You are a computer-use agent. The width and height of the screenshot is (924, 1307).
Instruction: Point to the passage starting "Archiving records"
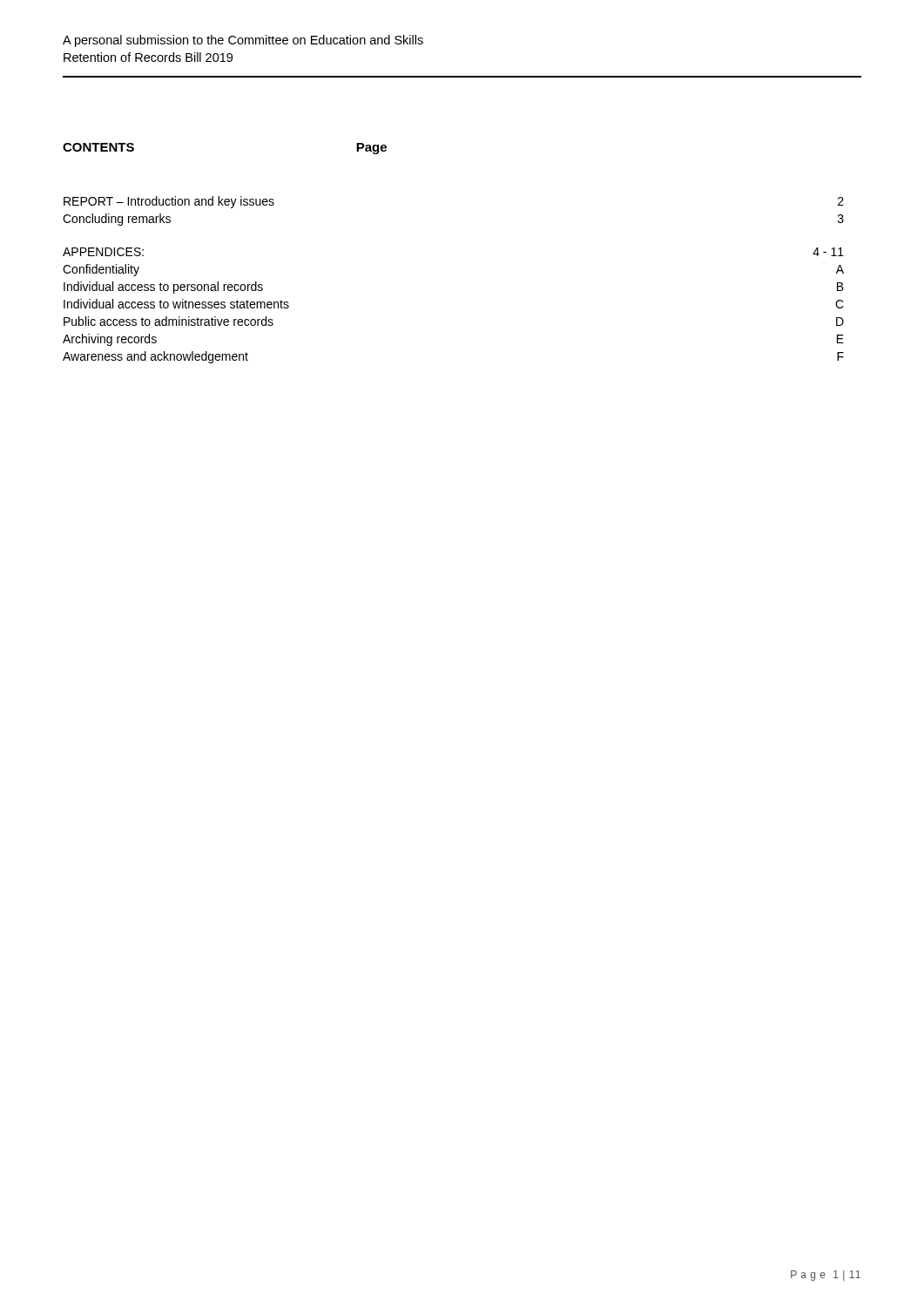click(110, 339)
